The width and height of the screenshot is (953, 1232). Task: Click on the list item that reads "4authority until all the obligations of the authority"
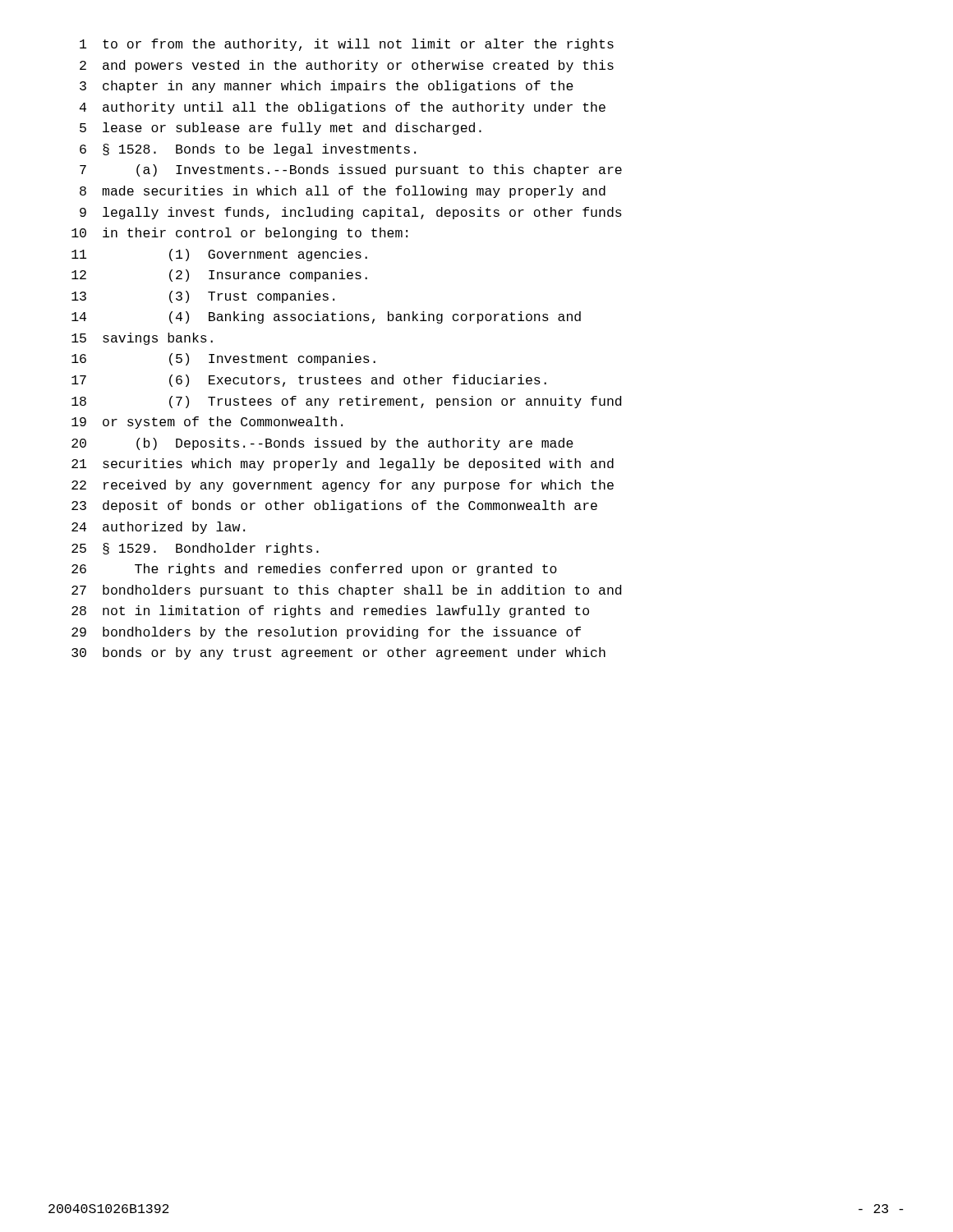coord(327,108)
